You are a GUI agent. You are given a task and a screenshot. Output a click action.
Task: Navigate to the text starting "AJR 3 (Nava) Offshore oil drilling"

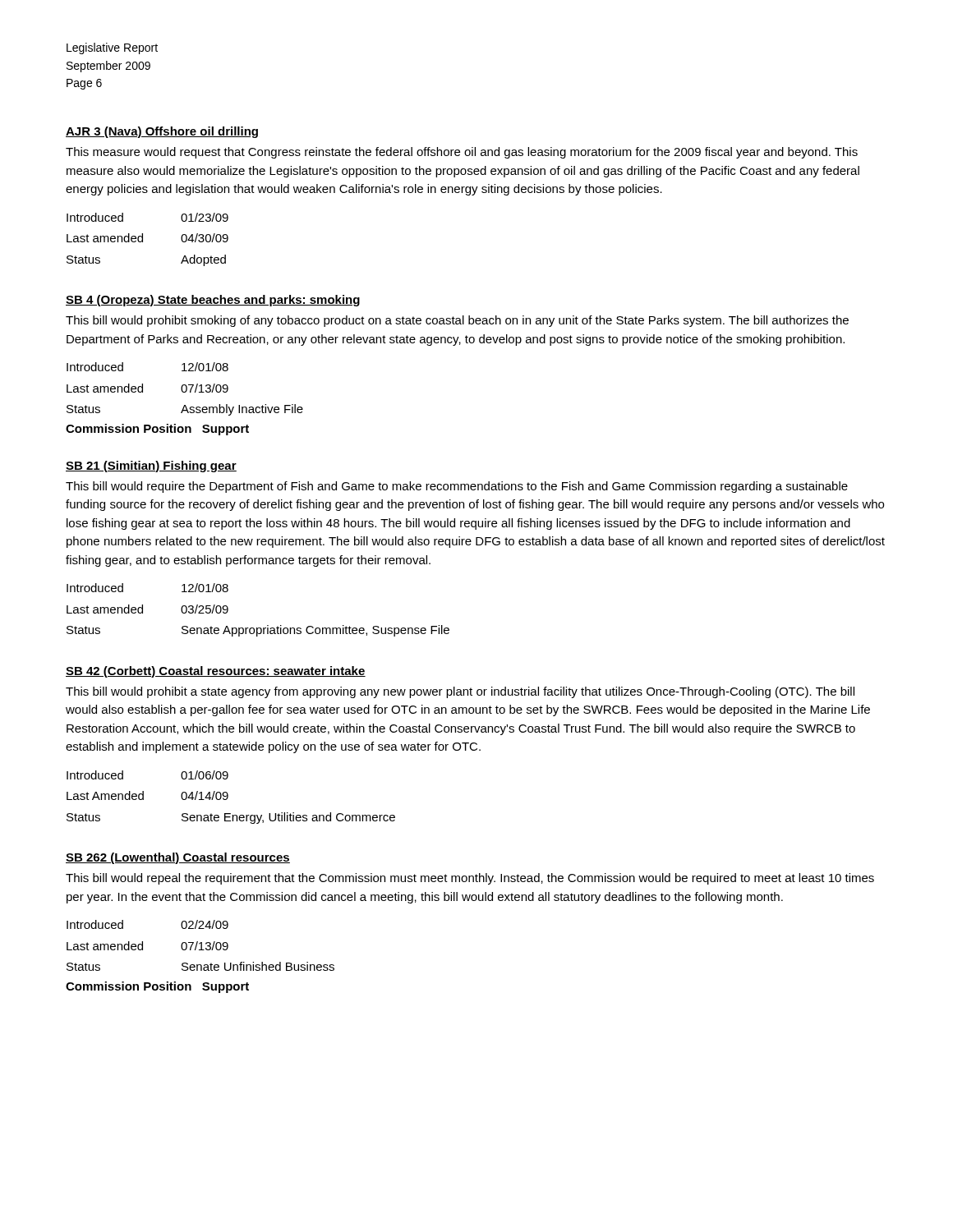pyautogui.click(x=162, y=131)
